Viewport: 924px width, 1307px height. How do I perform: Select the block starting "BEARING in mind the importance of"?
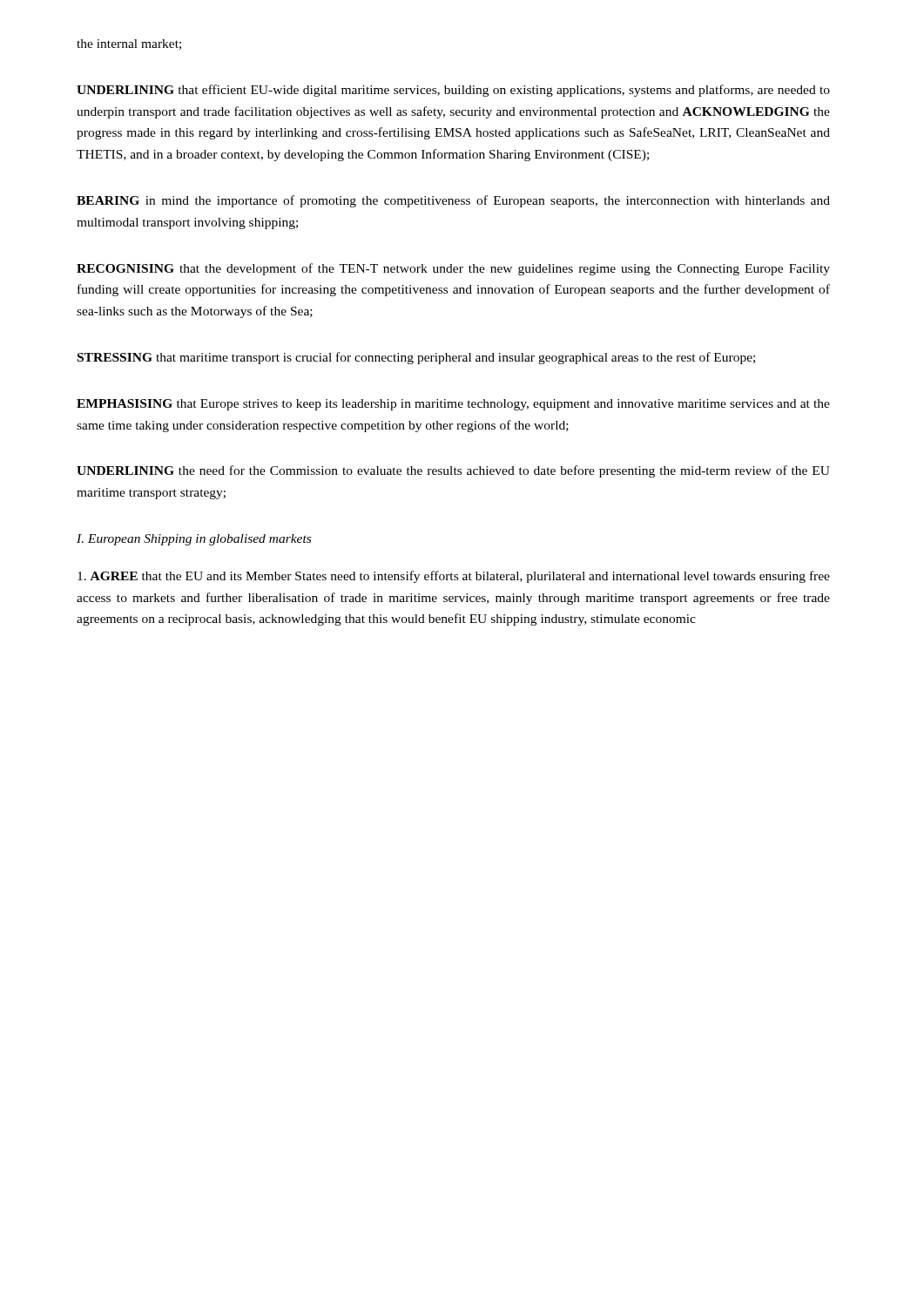point(453,212)
